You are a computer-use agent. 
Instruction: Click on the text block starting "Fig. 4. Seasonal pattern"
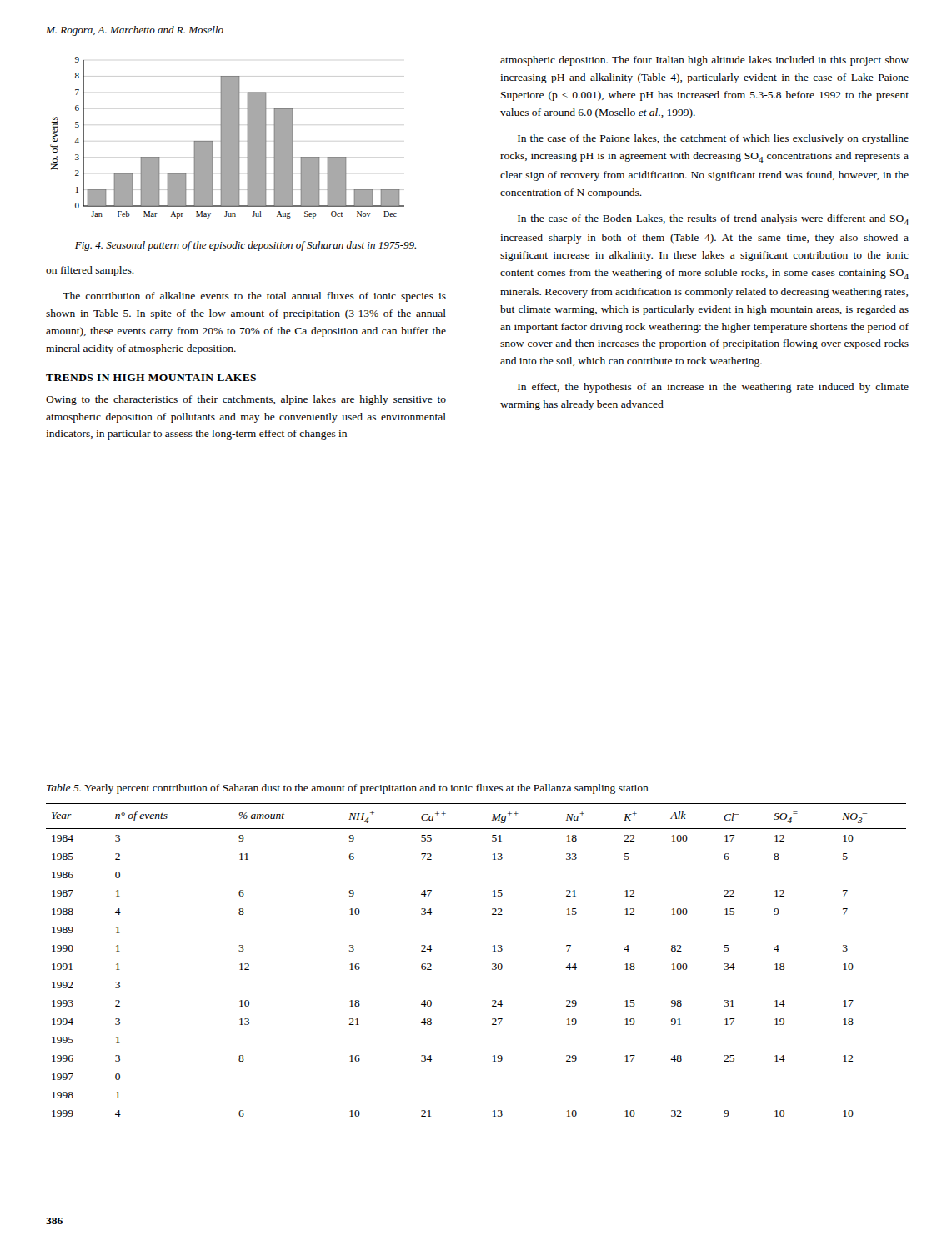[x=246, y=245]
